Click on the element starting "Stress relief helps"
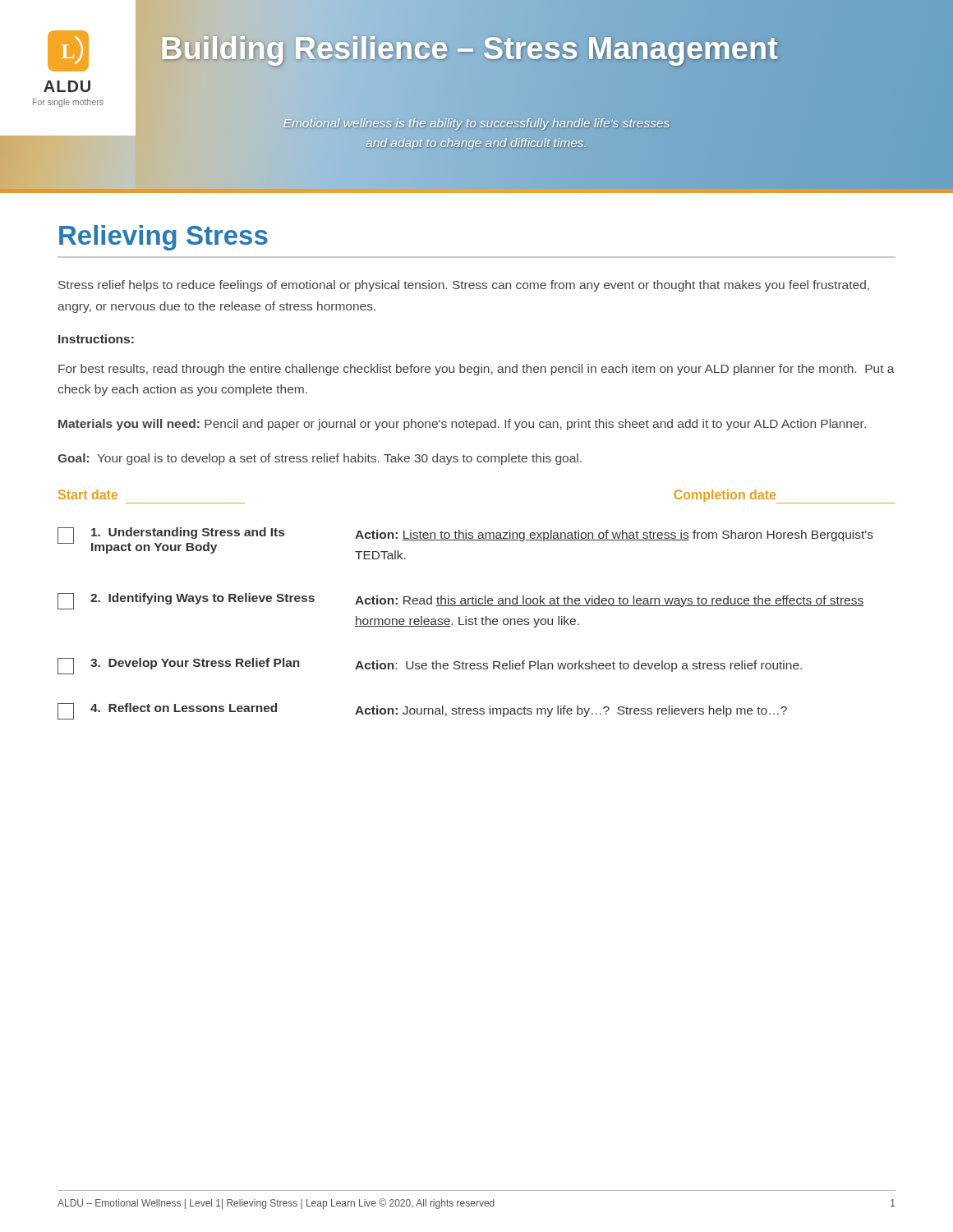 (x=464, y=295)
